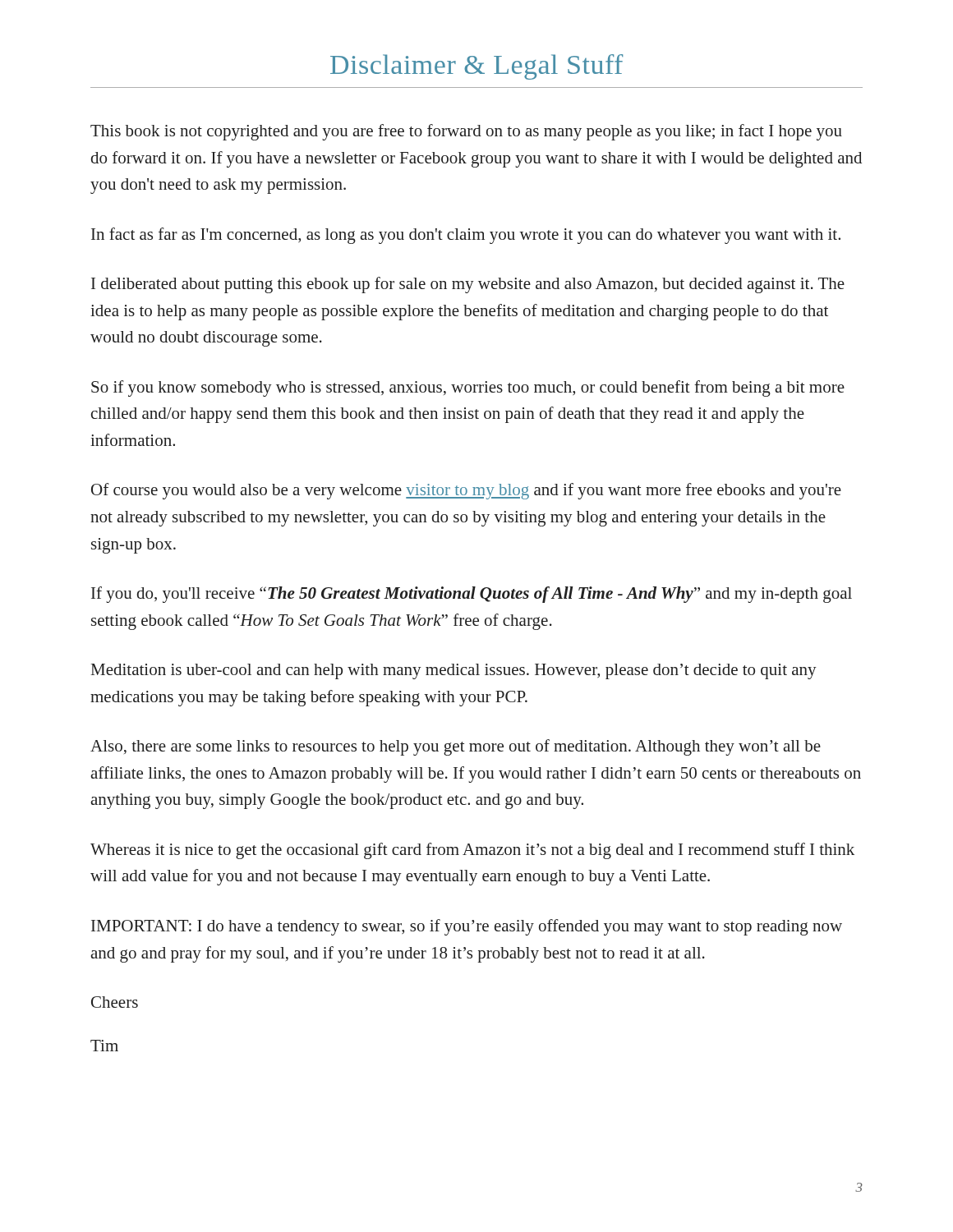
Task: Locate the block of text that opens with "I deliberated about putting"
Action: 467,310
